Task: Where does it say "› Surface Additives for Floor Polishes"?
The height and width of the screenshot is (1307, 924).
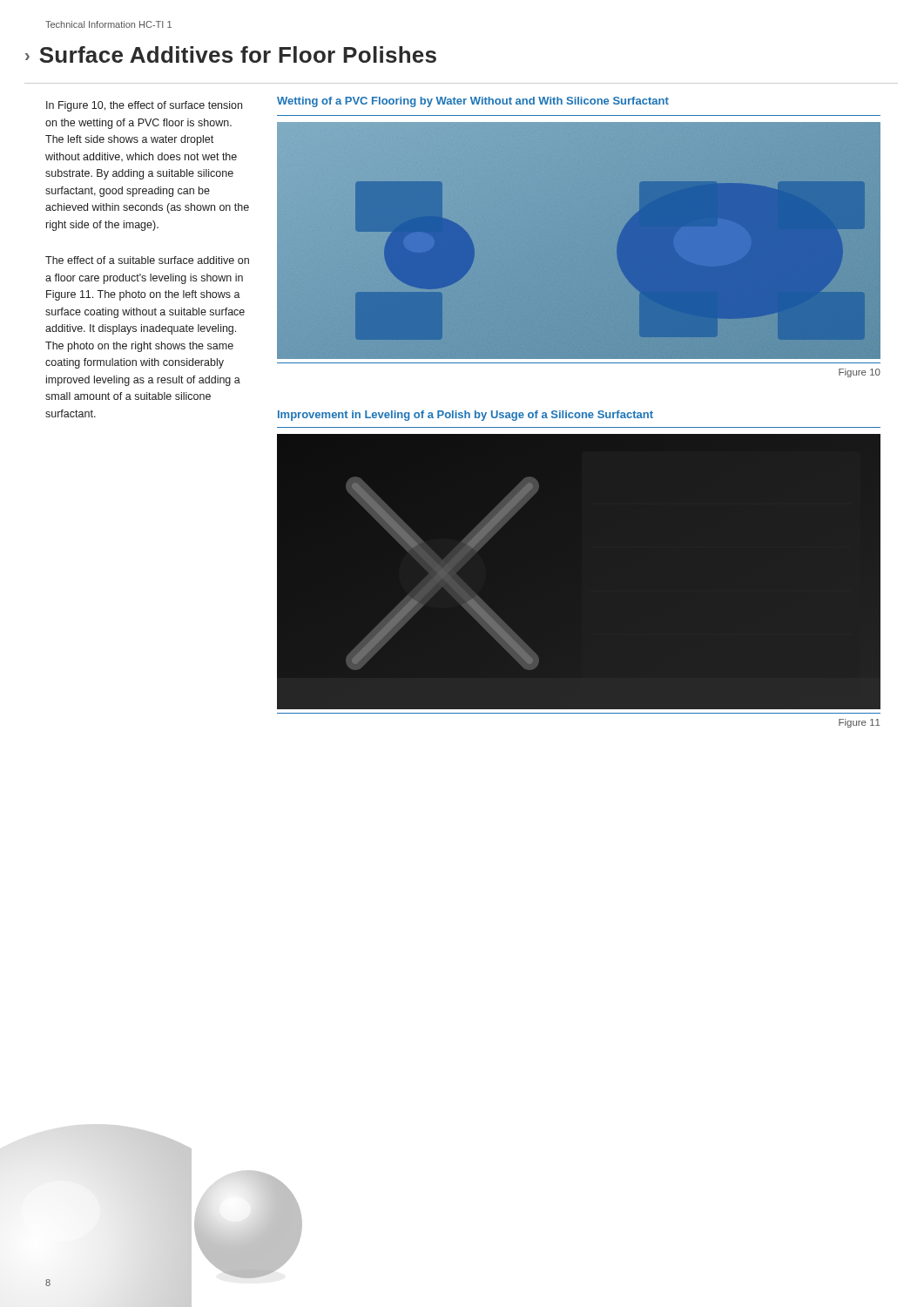Action: tap(231, 55)
